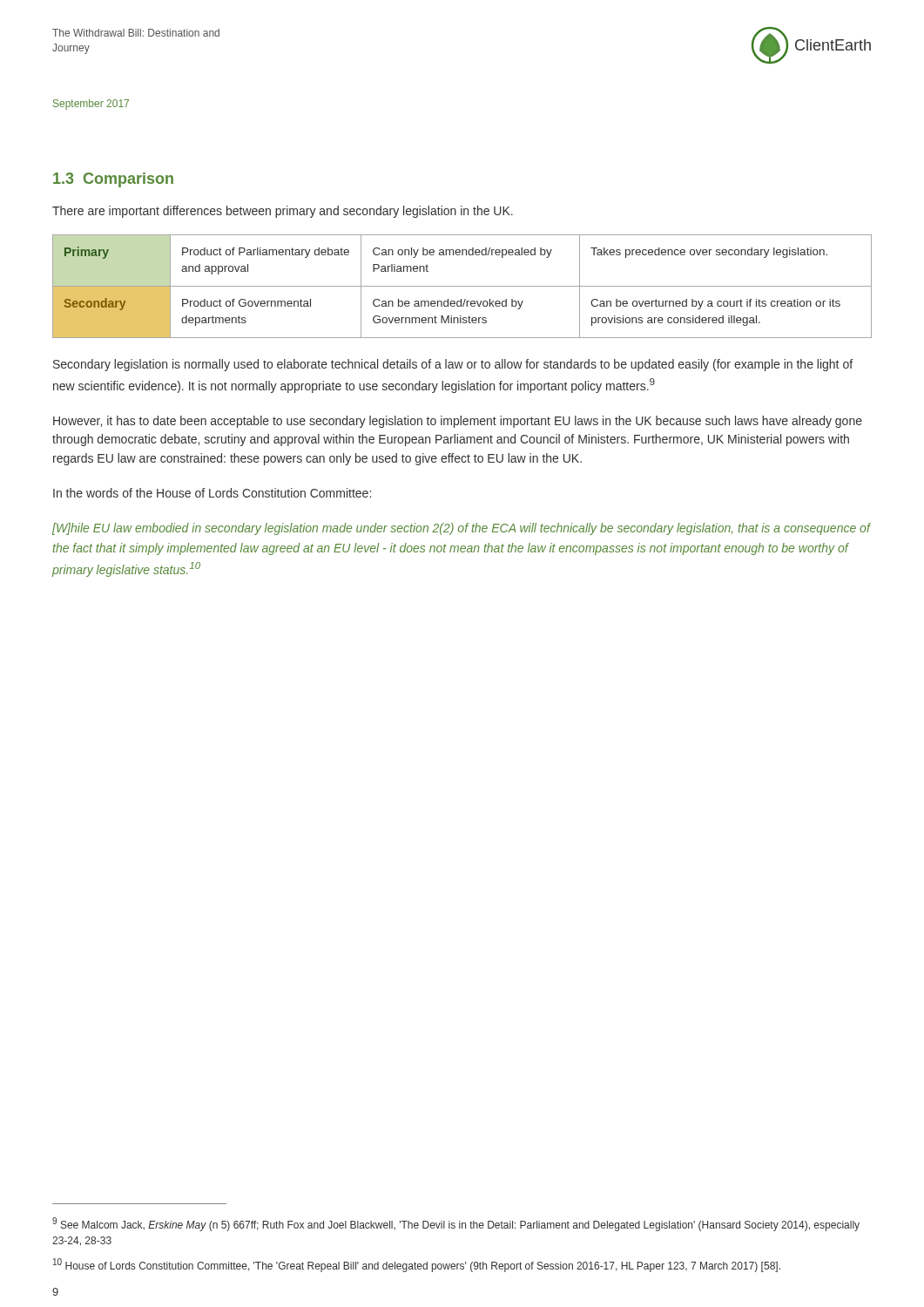The width and height of the screenshot is (924, 1307).
Task: Where does it say "September 2017"?
Action: click(91, 104)
